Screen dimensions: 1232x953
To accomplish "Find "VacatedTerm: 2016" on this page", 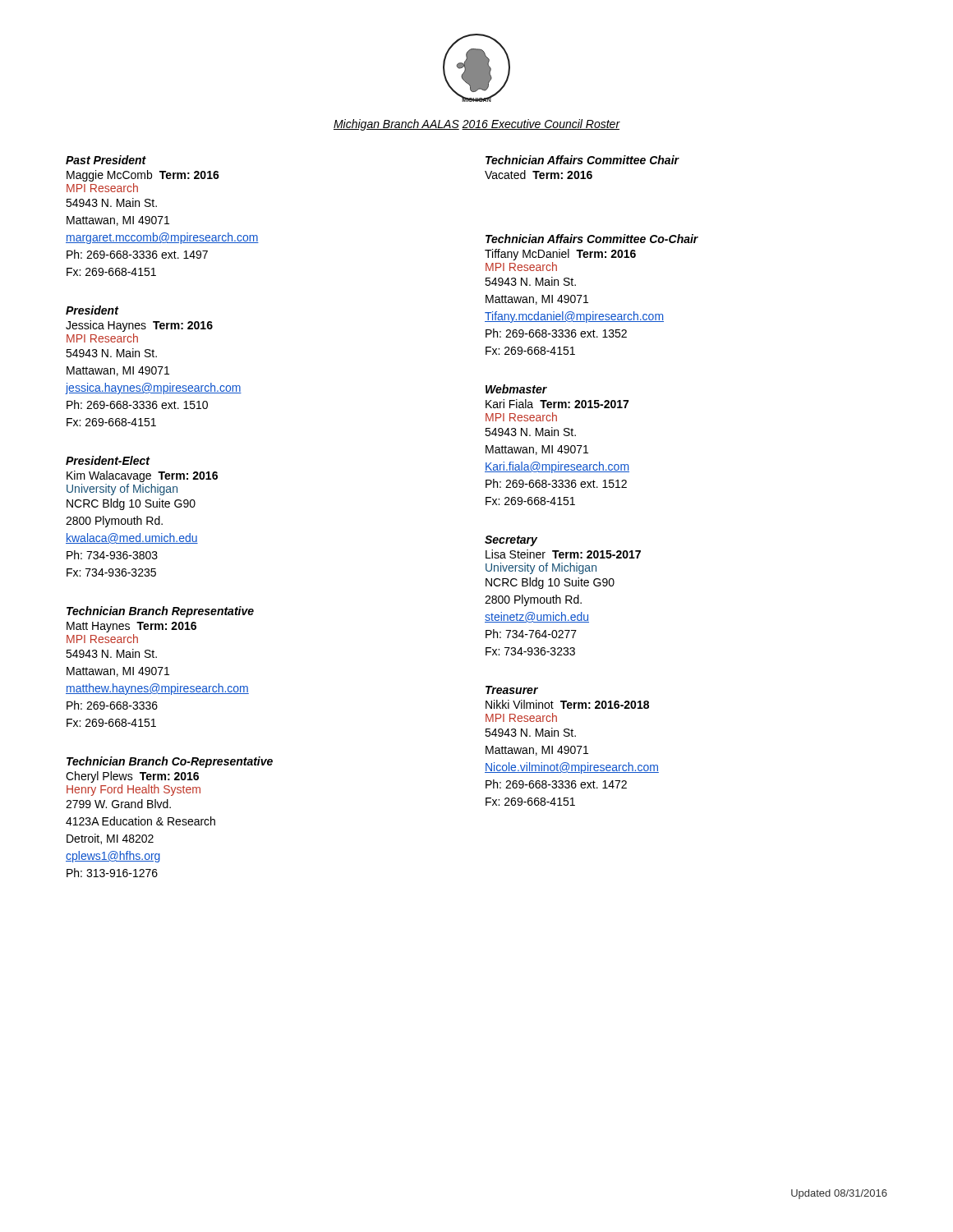I will click(539, 175).
